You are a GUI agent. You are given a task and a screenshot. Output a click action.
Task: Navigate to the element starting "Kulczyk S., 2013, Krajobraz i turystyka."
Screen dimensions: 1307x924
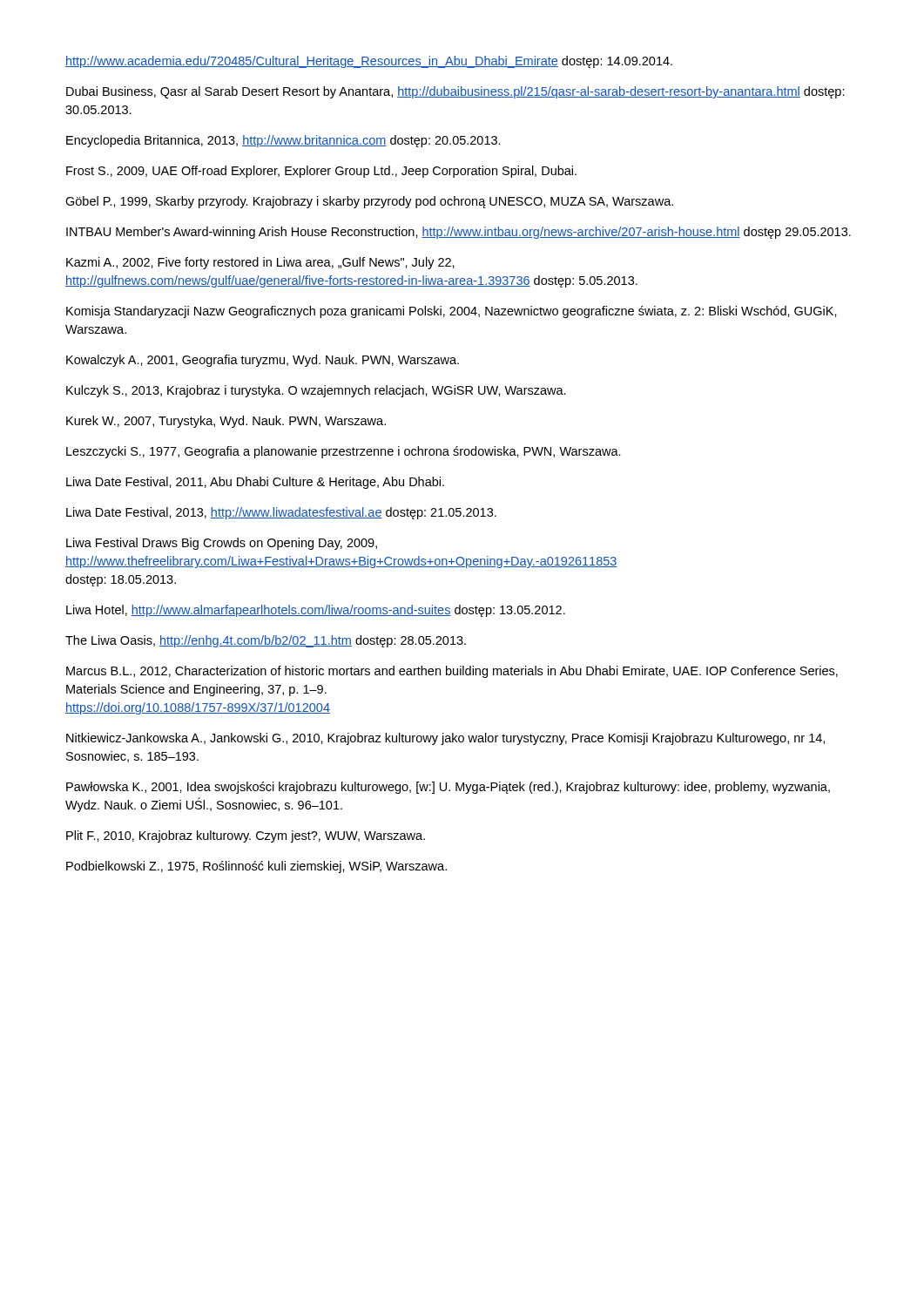[x=316, y=391]
